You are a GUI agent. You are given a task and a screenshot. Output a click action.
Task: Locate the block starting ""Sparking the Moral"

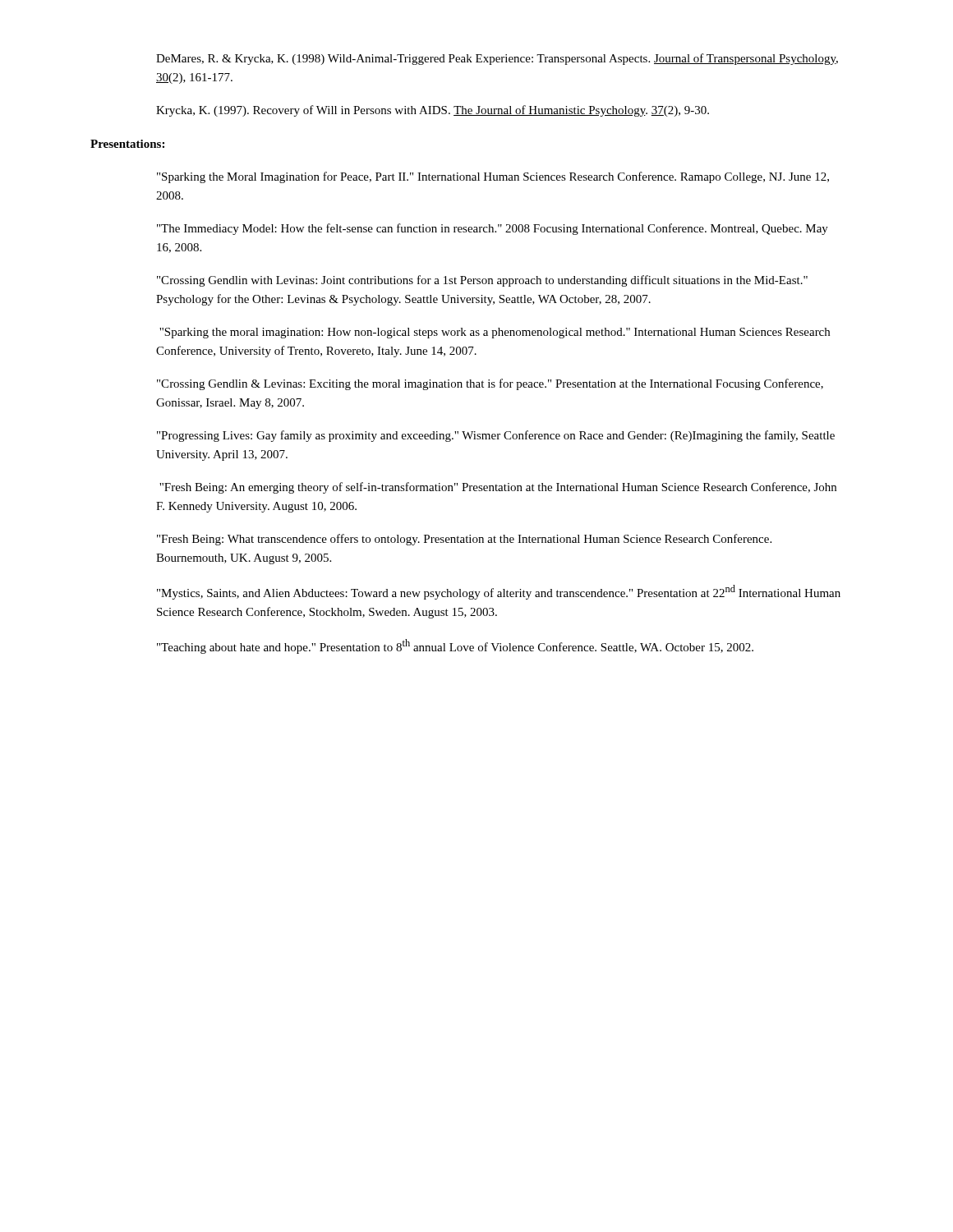click(x=493, y=186)
